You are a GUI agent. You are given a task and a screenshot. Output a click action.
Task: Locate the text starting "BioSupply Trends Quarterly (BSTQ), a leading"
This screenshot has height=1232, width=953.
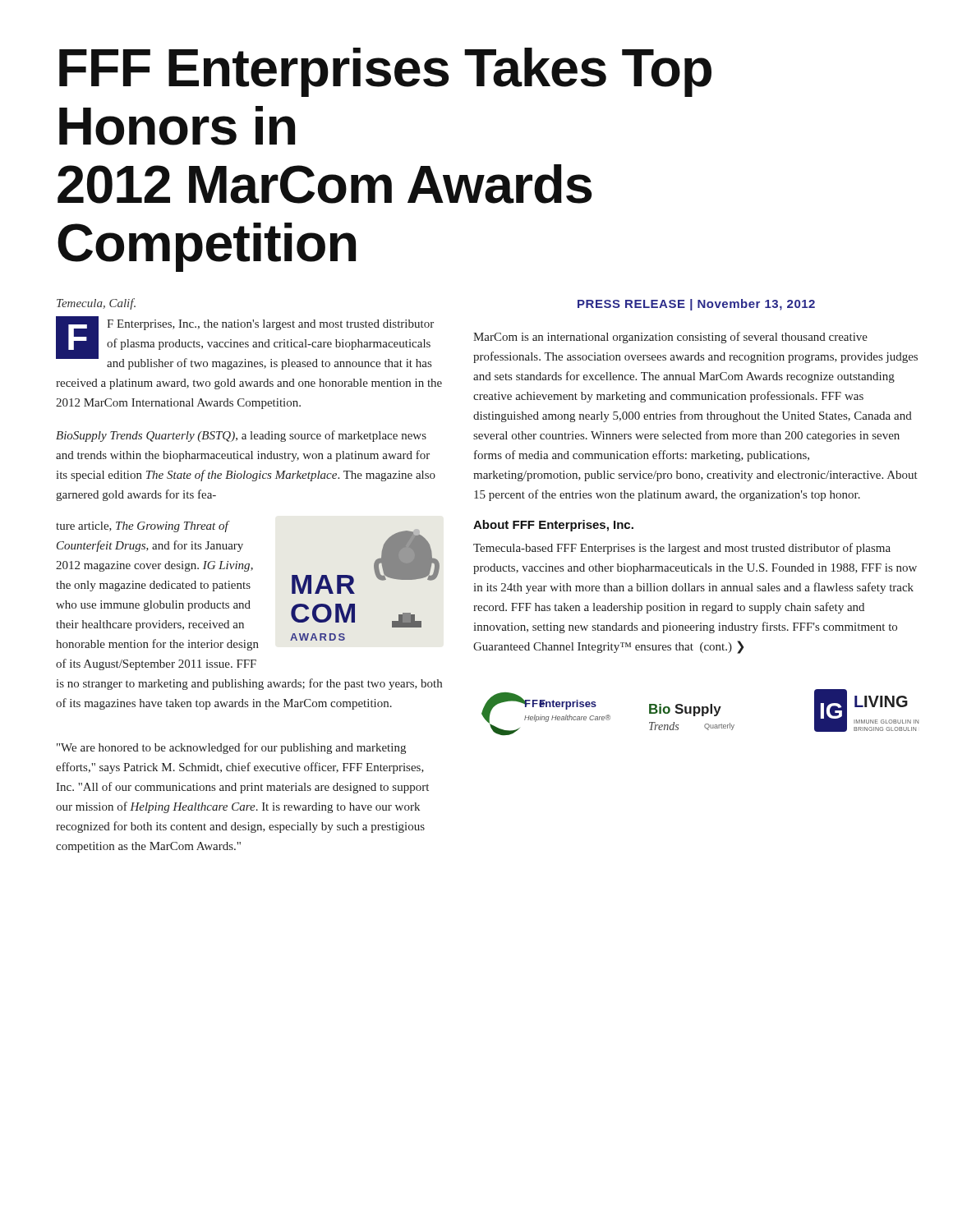pyautogui.click(x=250, y=569)
